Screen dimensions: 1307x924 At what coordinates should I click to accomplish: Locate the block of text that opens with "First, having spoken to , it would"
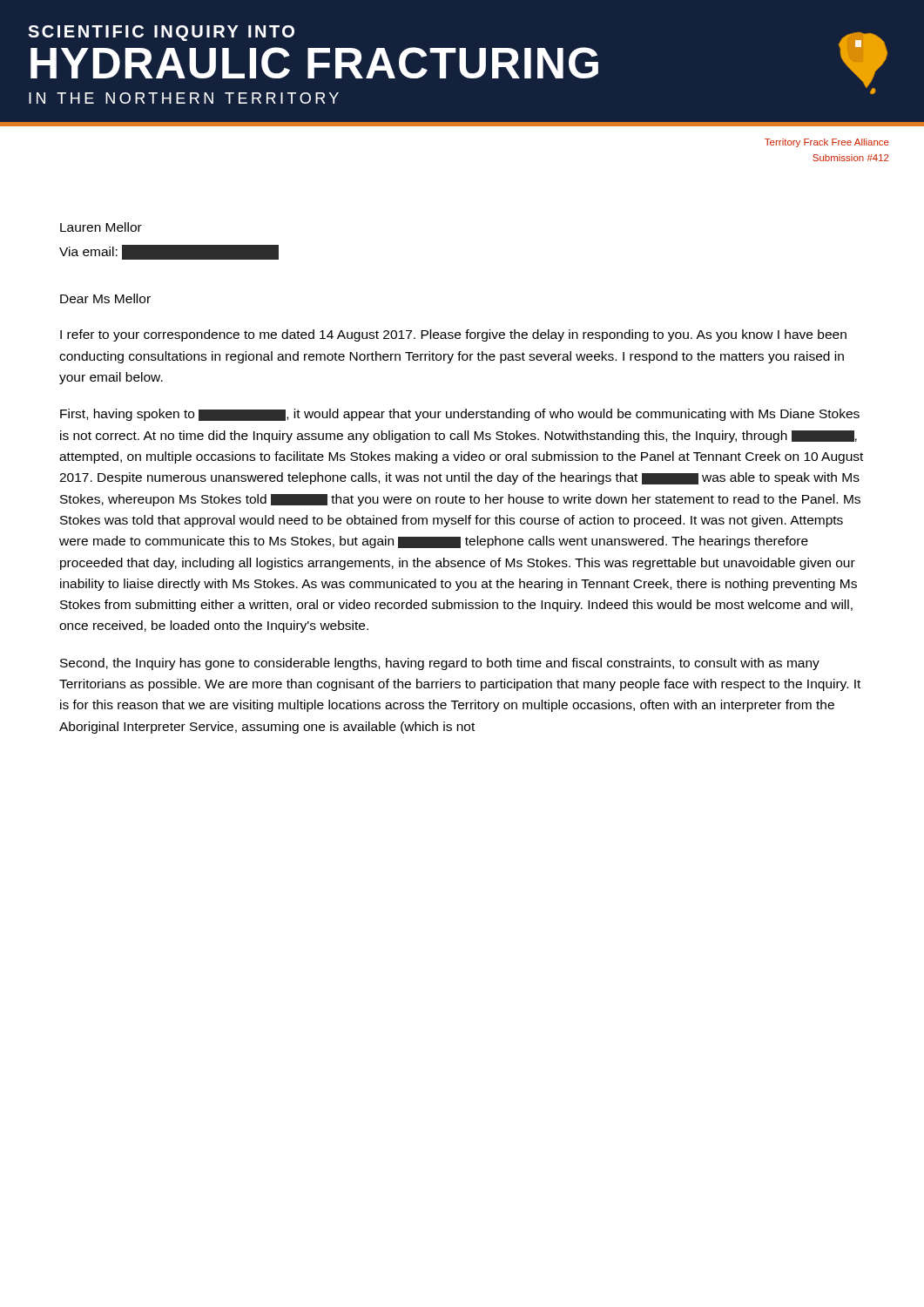pos(461,520)
